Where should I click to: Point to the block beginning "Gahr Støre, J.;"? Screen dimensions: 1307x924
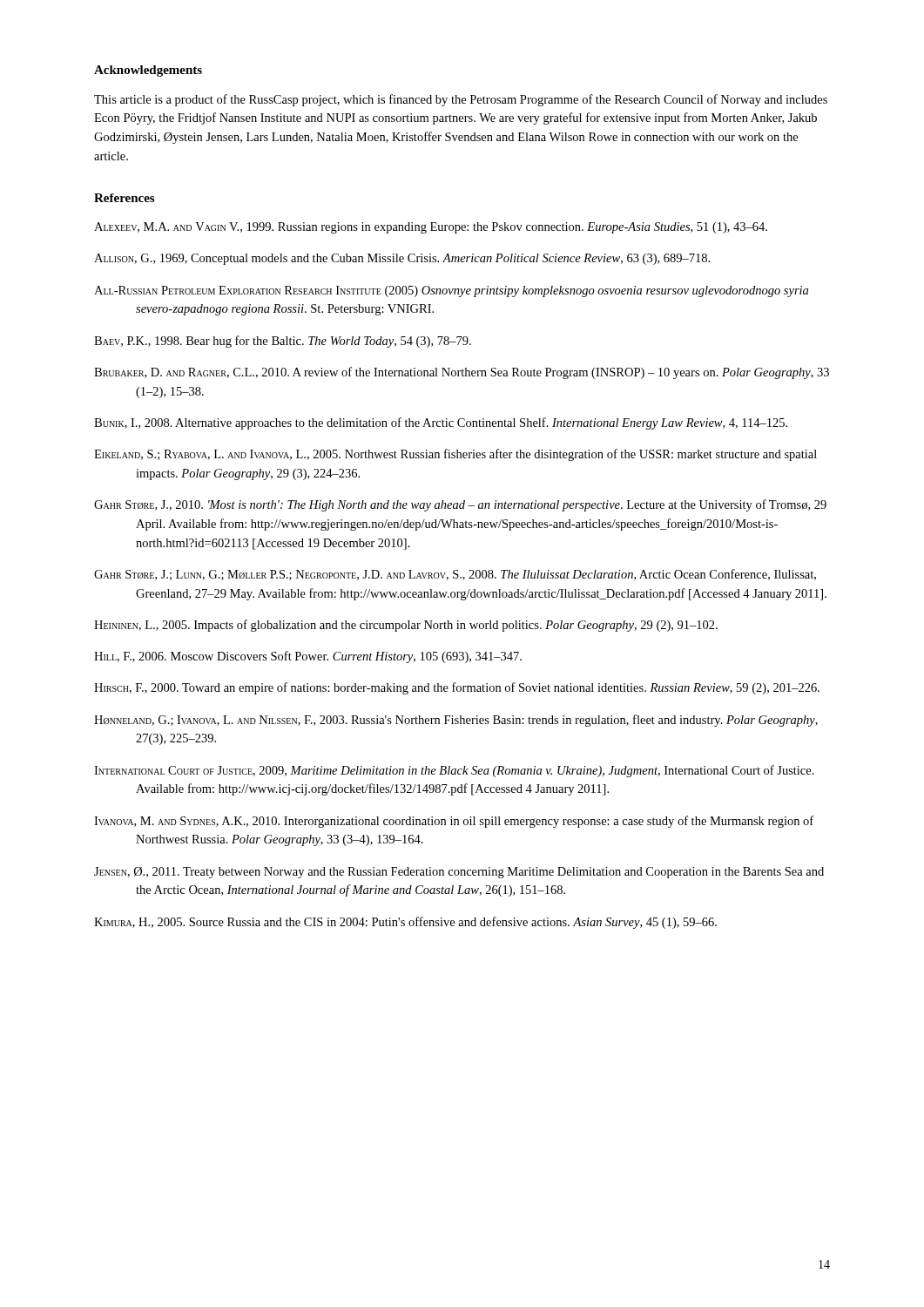click(x=462, y=584)
